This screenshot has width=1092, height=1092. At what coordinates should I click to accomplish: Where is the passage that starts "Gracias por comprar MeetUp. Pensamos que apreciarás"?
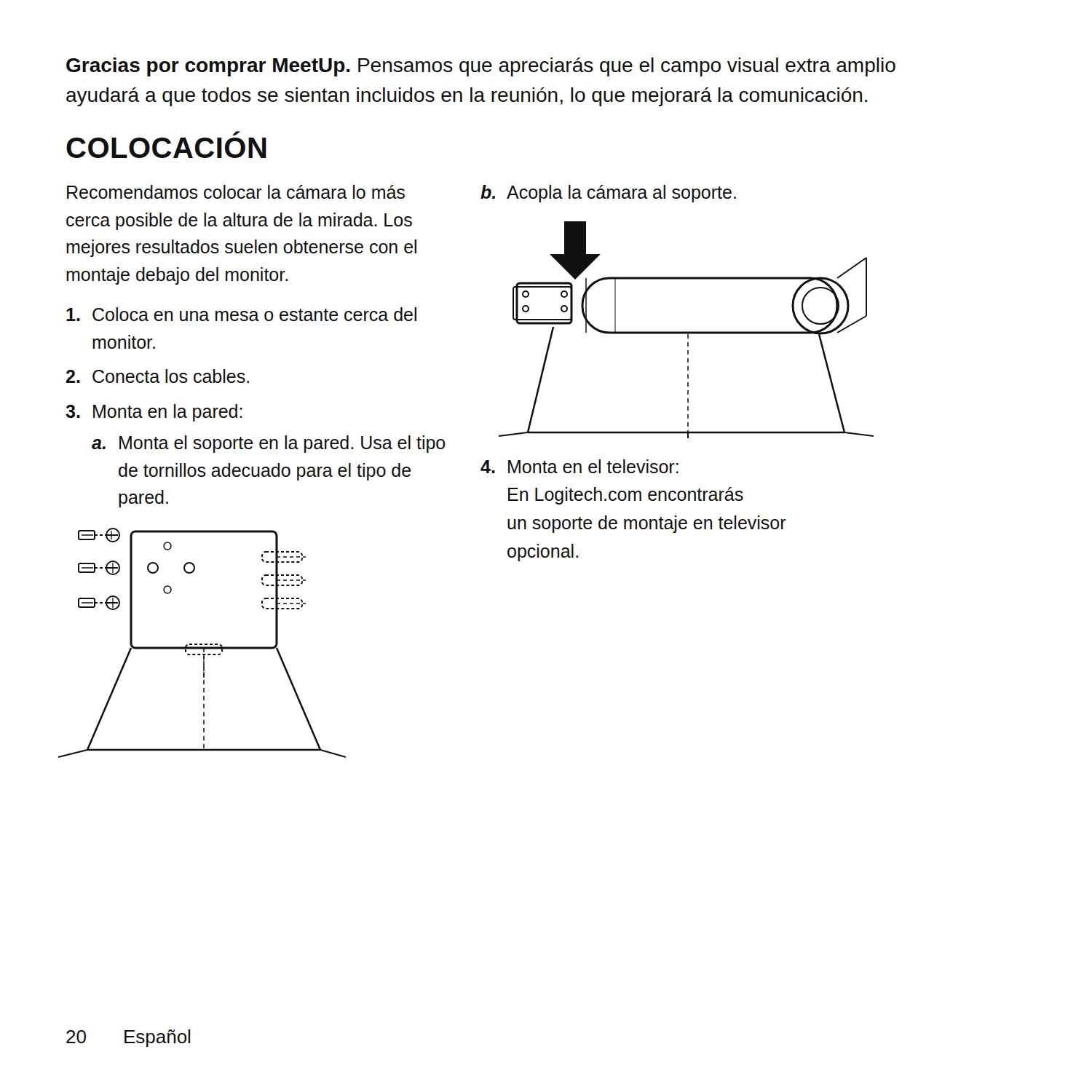481,80
